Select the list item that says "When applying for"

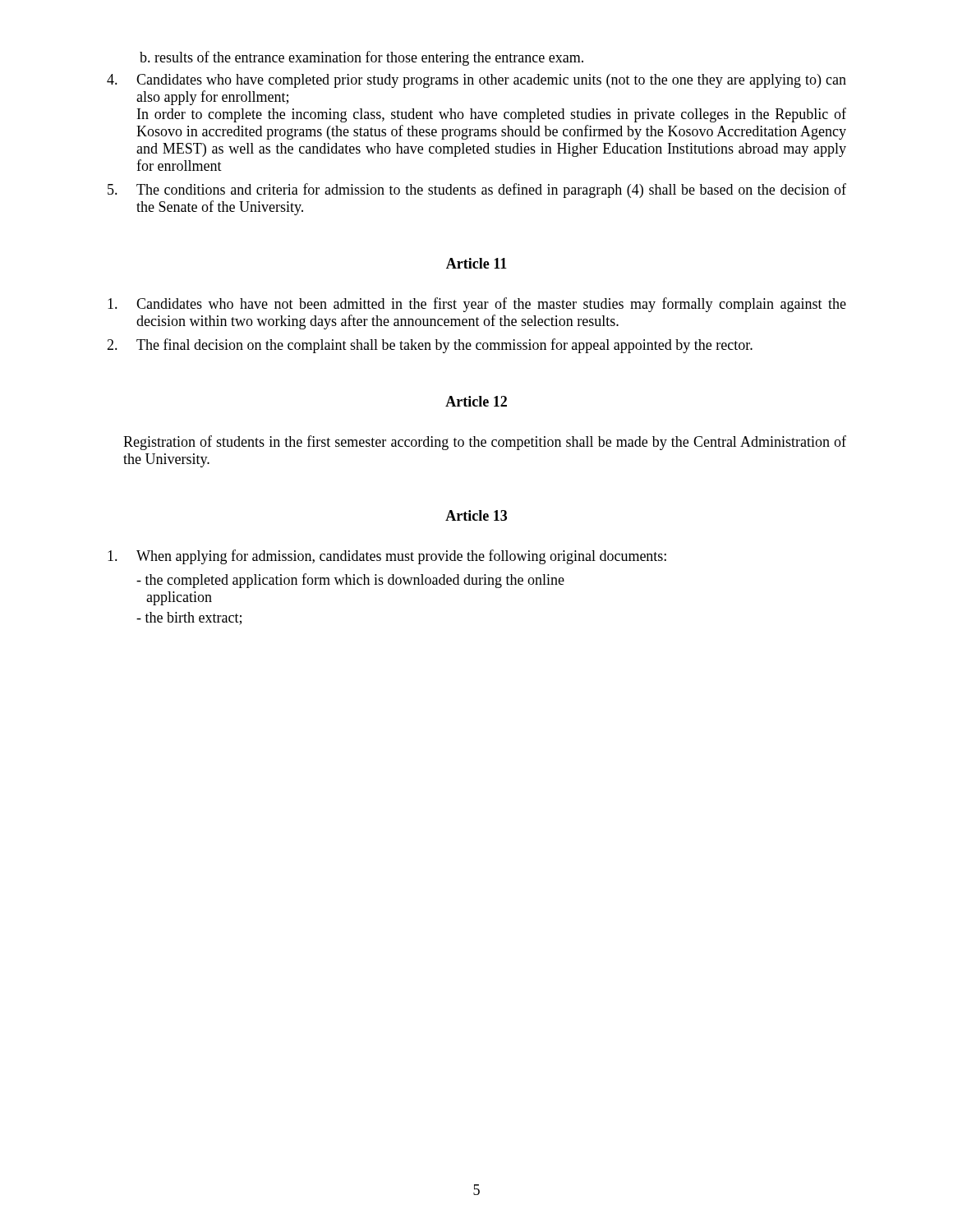click(x=476, y=556)
